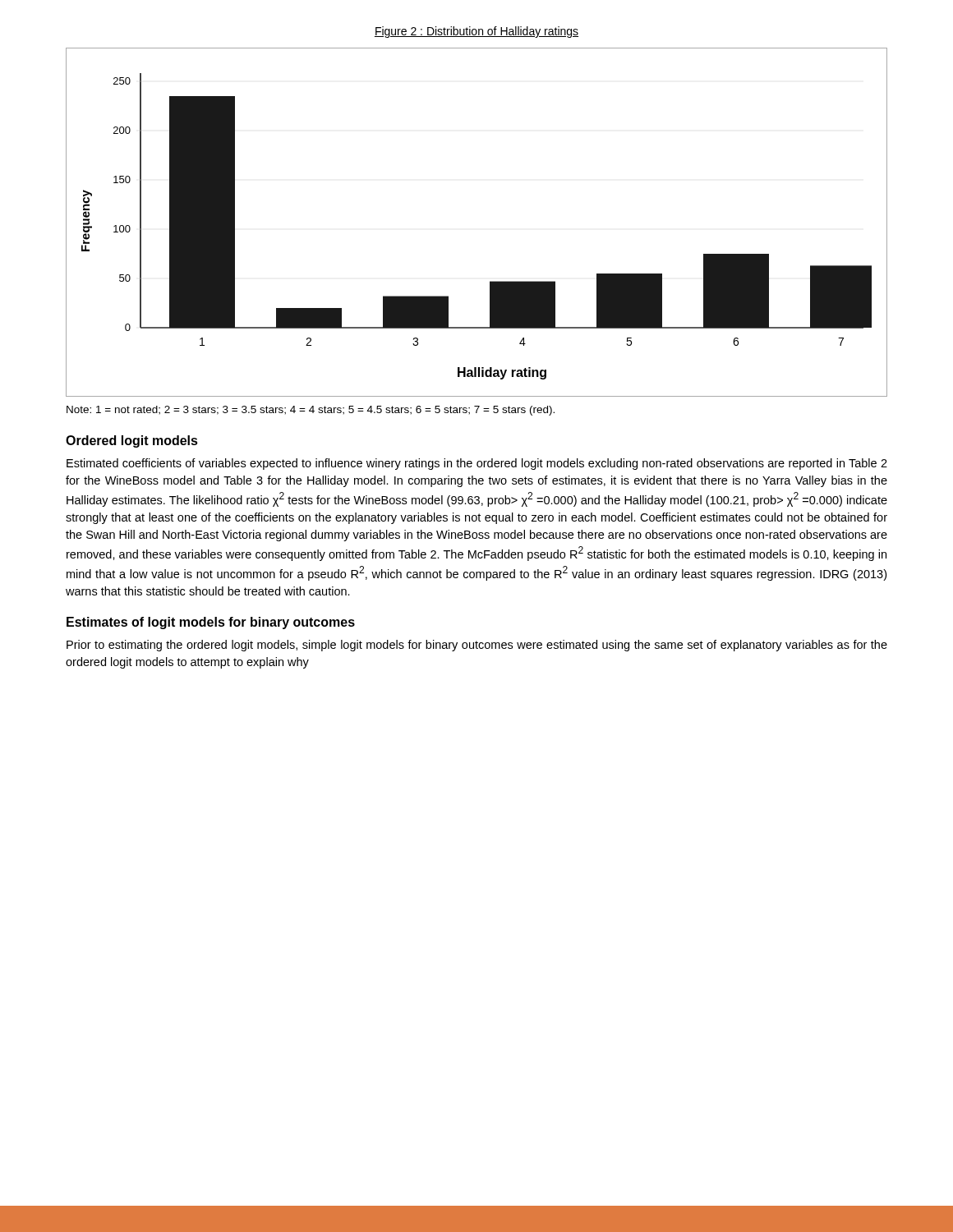Locate the text block starting "Ordered logit models"
This screenshot has height=1232, width=953.
[132, 441]
